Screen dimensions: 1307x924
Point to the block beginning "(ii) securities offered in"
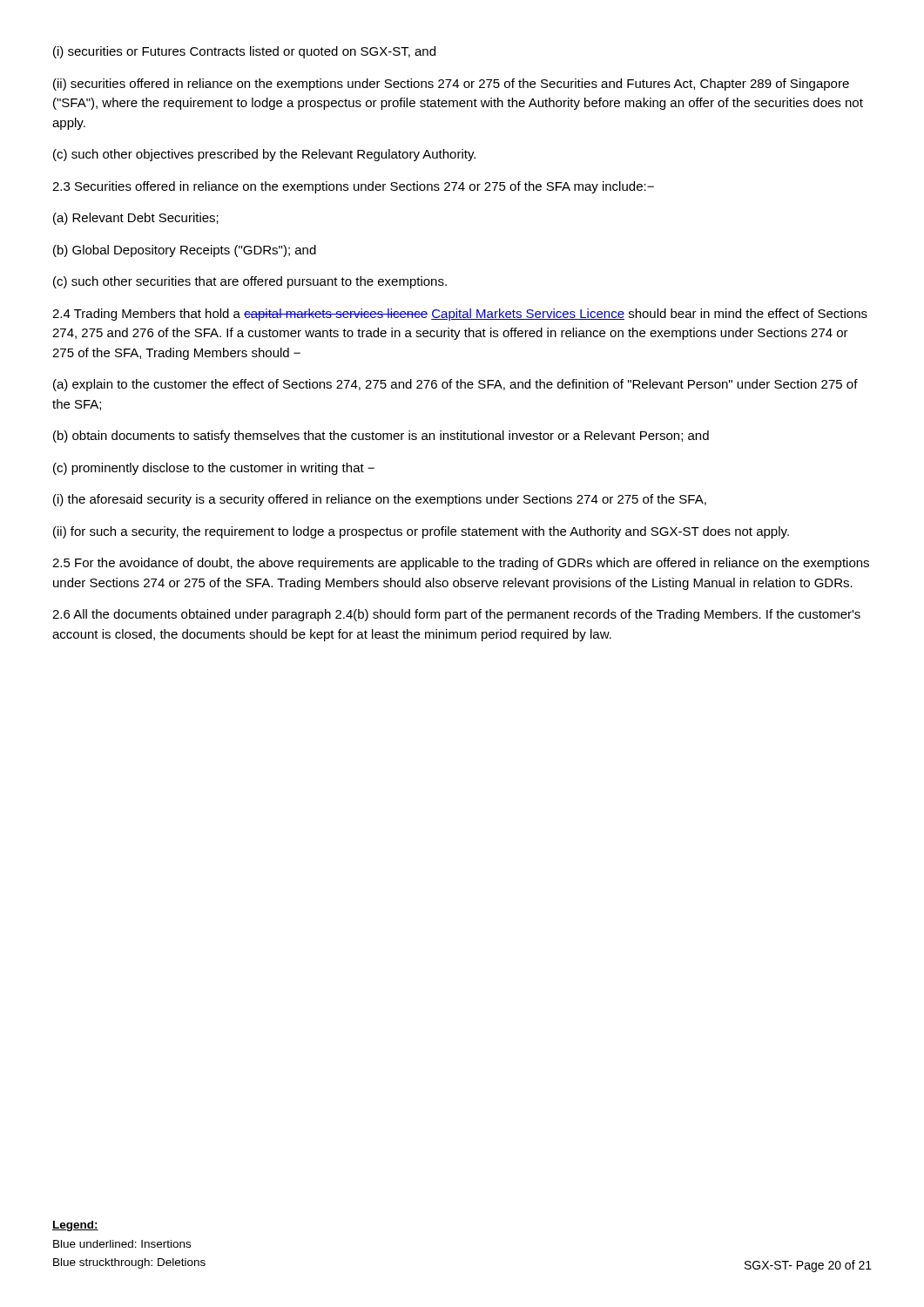tap(458, 102)
